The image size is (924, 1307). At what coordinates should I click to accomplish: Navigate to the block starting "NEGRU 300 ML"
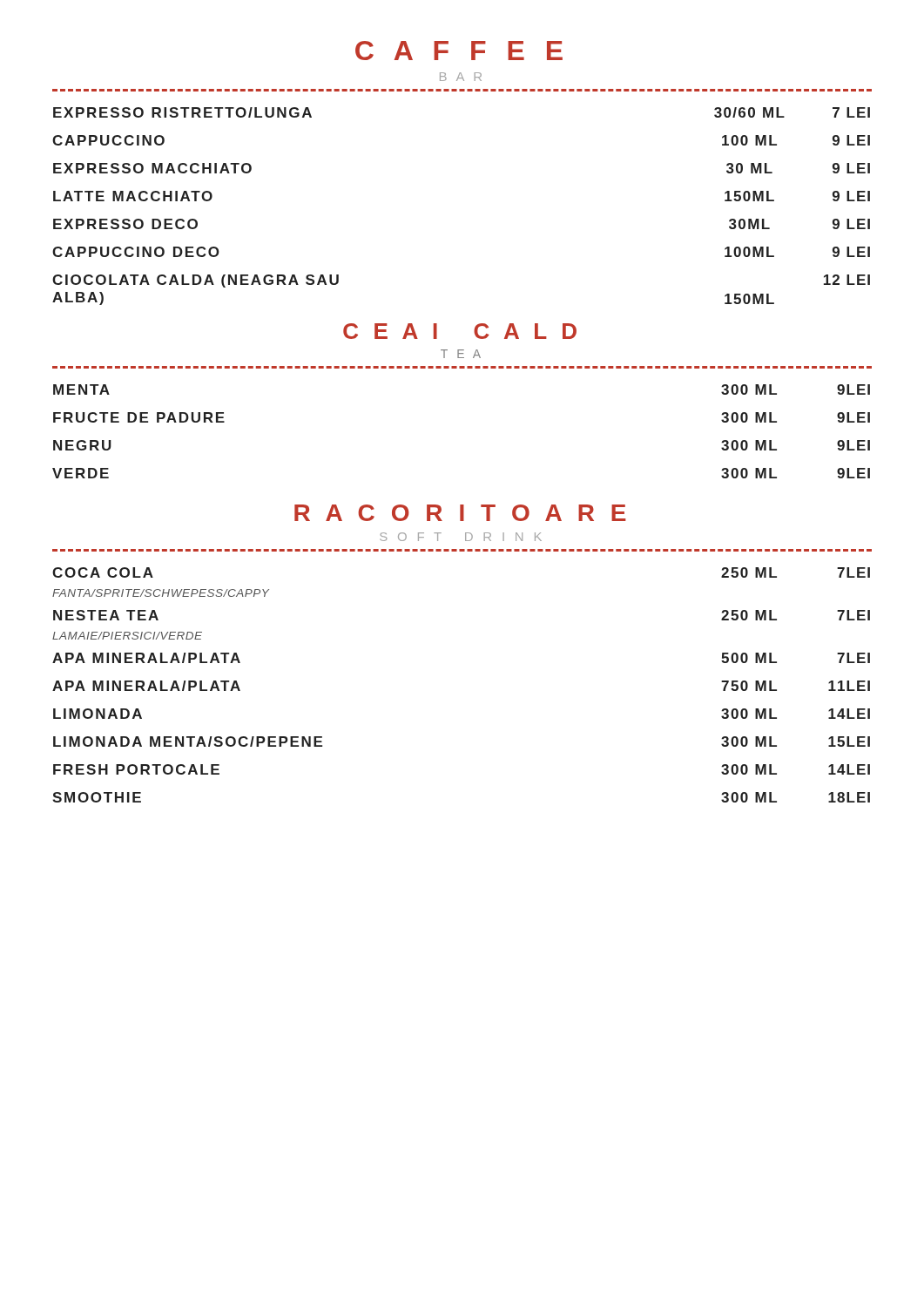coord(82,446)
